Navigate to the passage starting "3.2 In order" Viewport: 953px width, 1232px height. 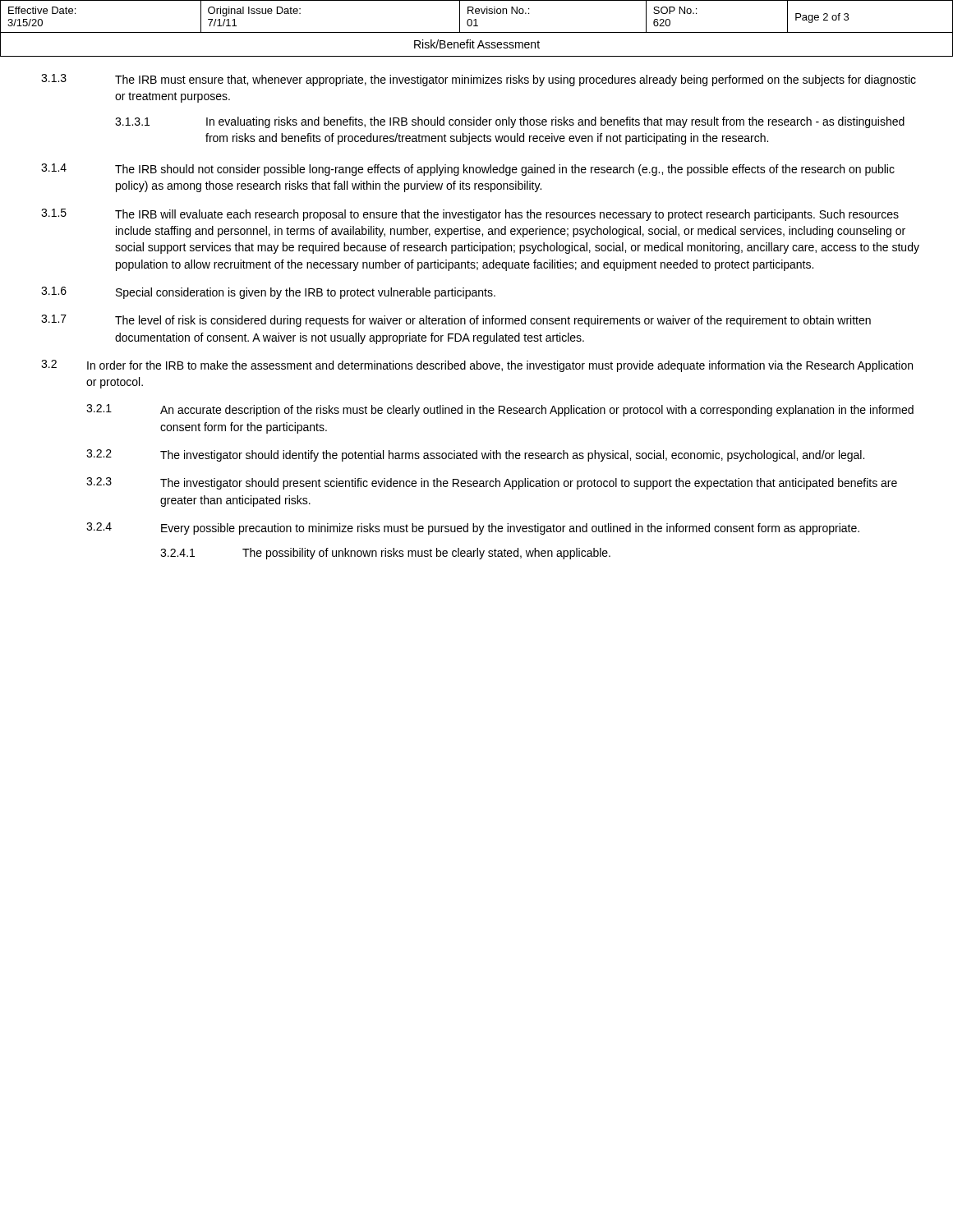coord(481,374)
